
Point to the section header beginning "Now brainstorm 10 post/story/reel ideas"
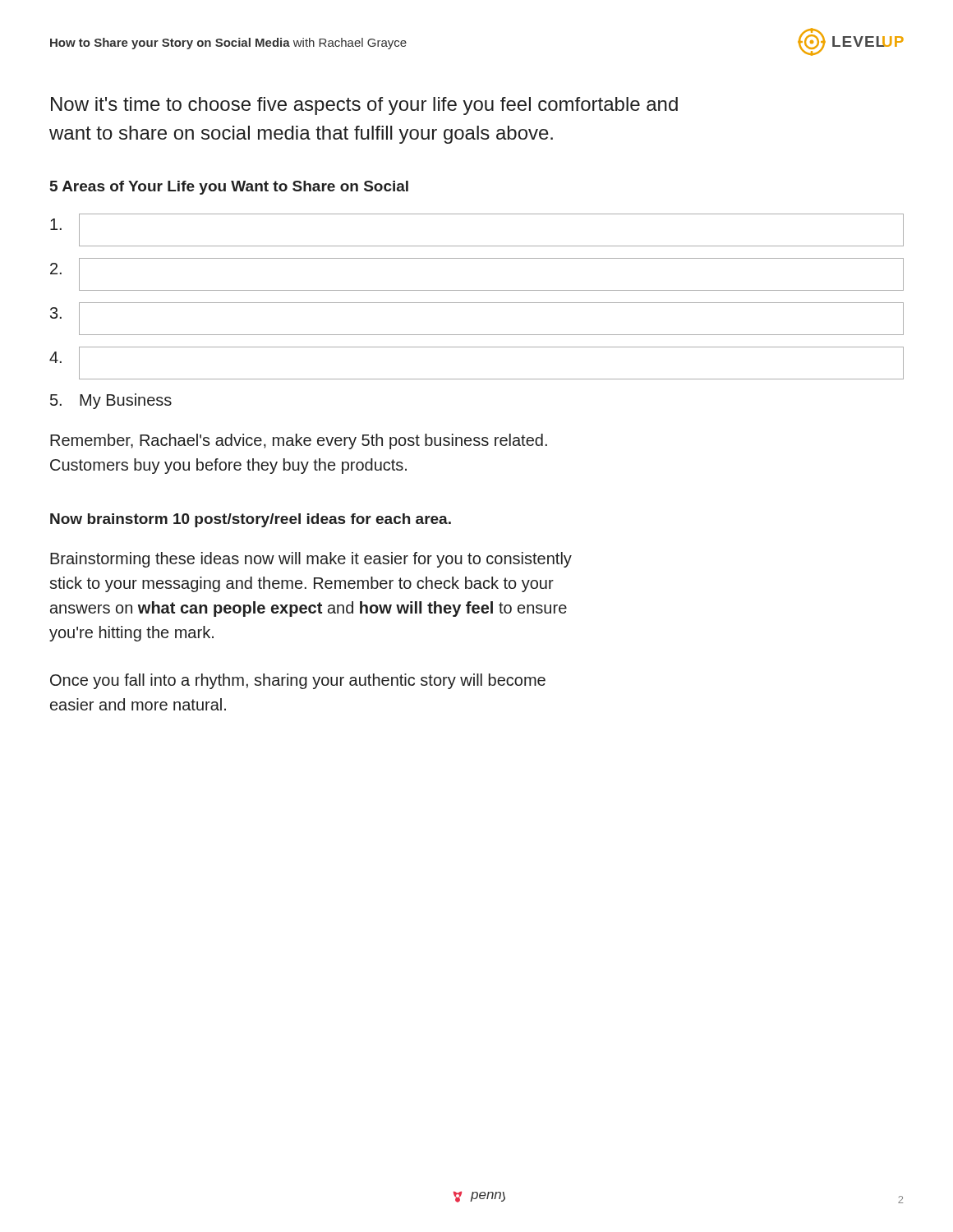coord(251,518)
